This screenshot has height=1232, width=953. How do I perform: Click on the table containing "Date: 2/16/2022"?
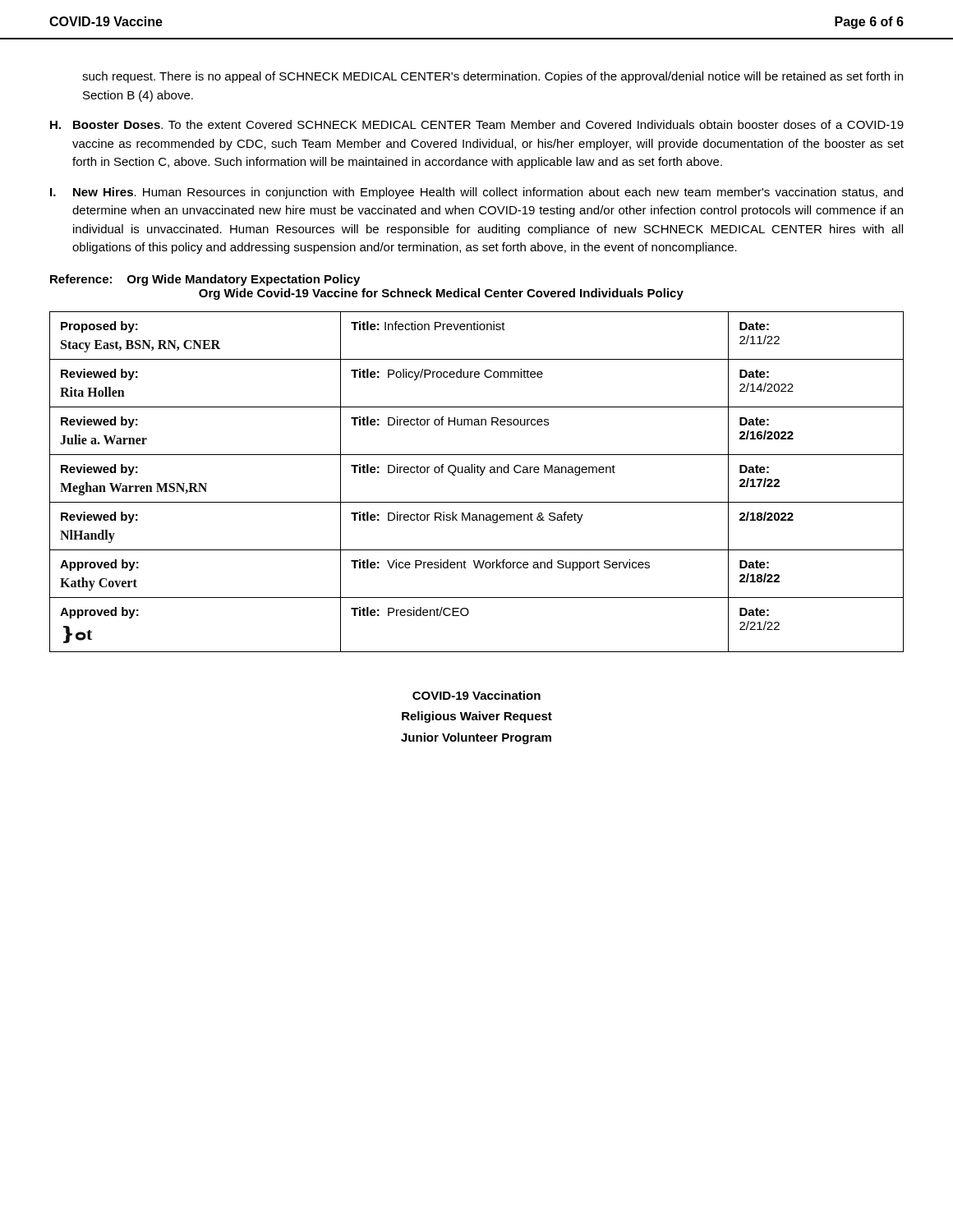(x=476, y=481)
